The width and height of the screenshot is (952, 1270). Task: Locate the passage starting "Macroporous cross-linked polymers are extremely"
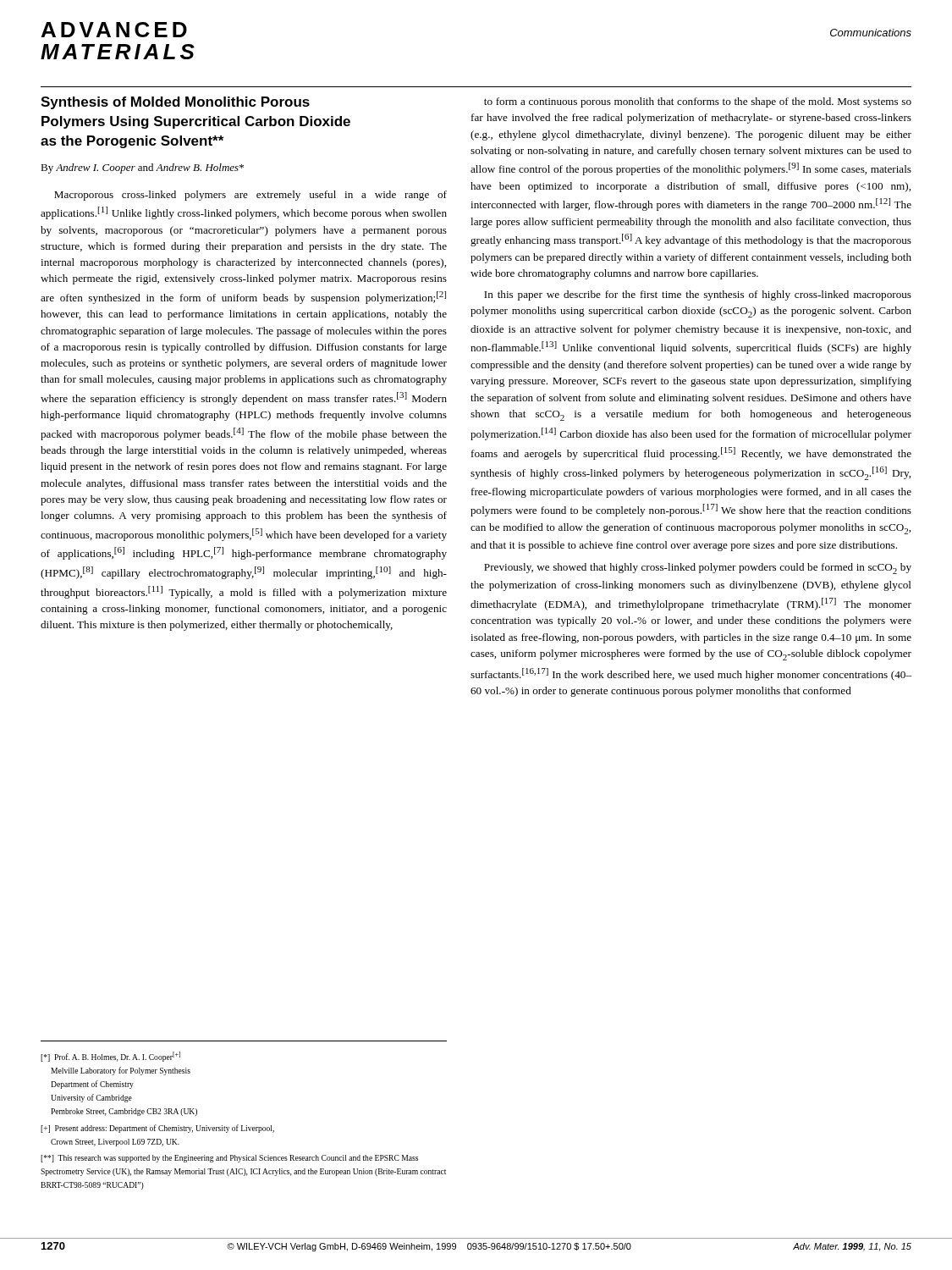pos(244,410)
